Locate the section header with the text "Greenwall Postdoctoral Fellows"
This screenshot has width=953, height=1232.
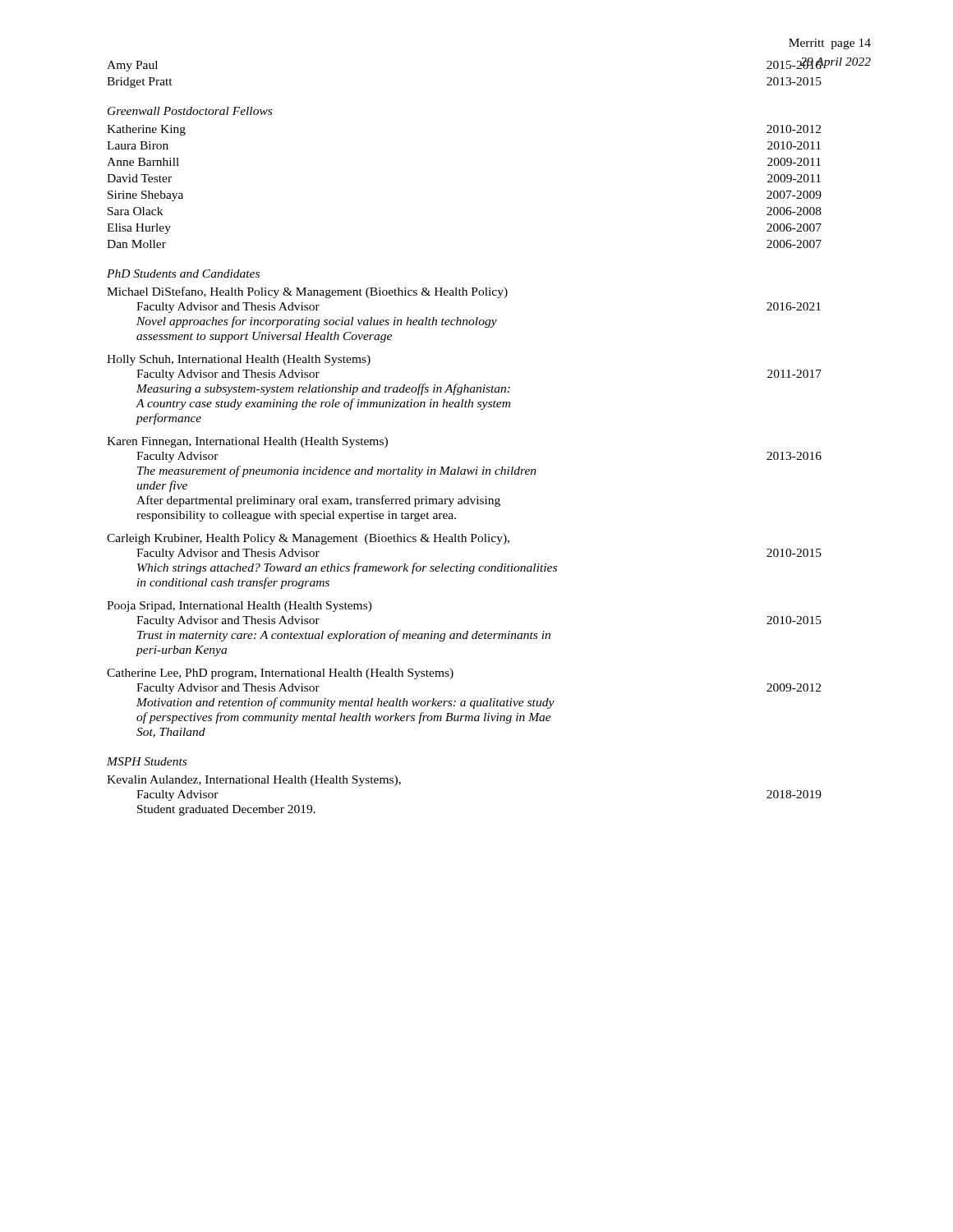190,110
